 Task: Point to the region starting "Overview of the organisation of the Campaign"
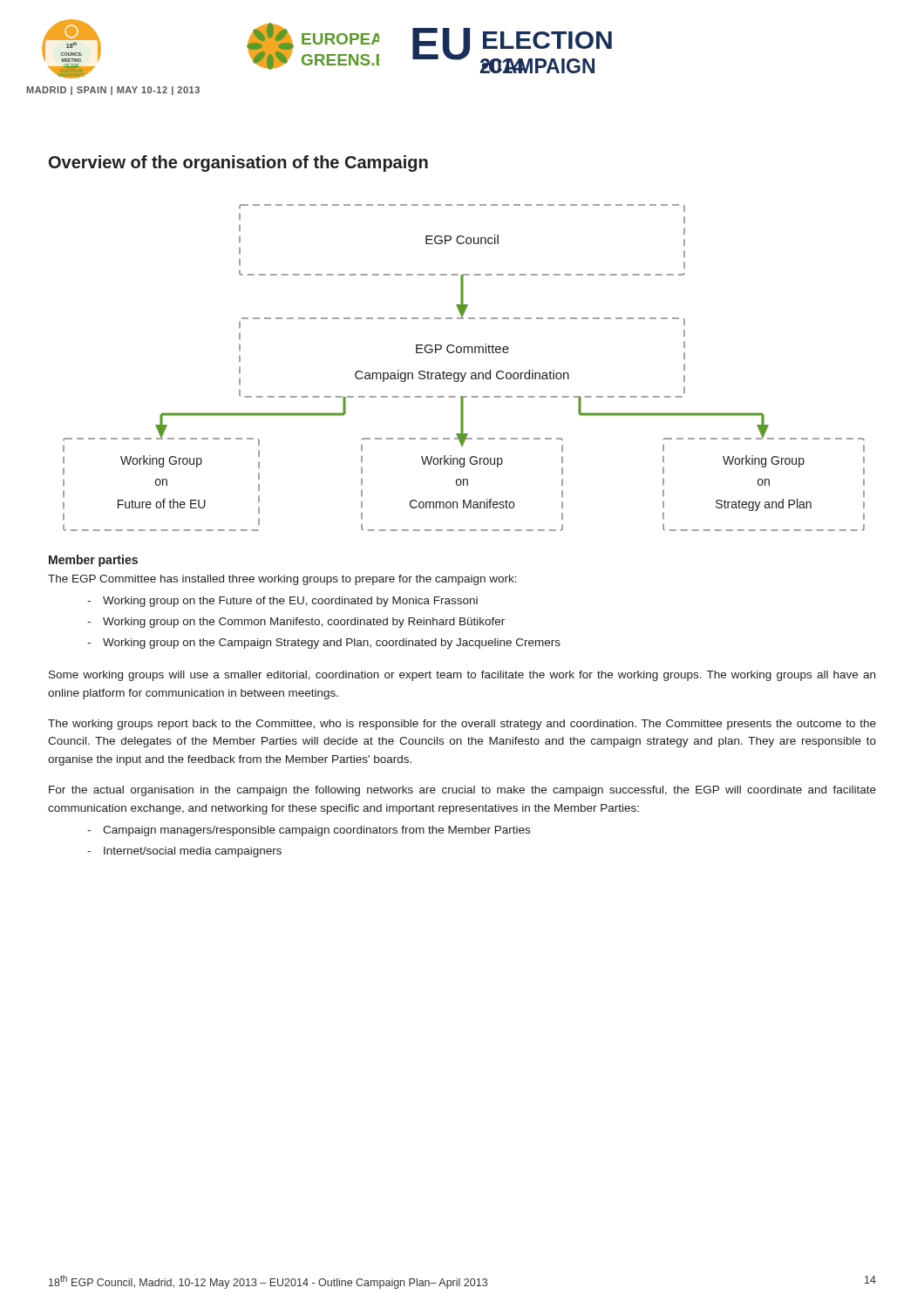[x=238, y=162]
